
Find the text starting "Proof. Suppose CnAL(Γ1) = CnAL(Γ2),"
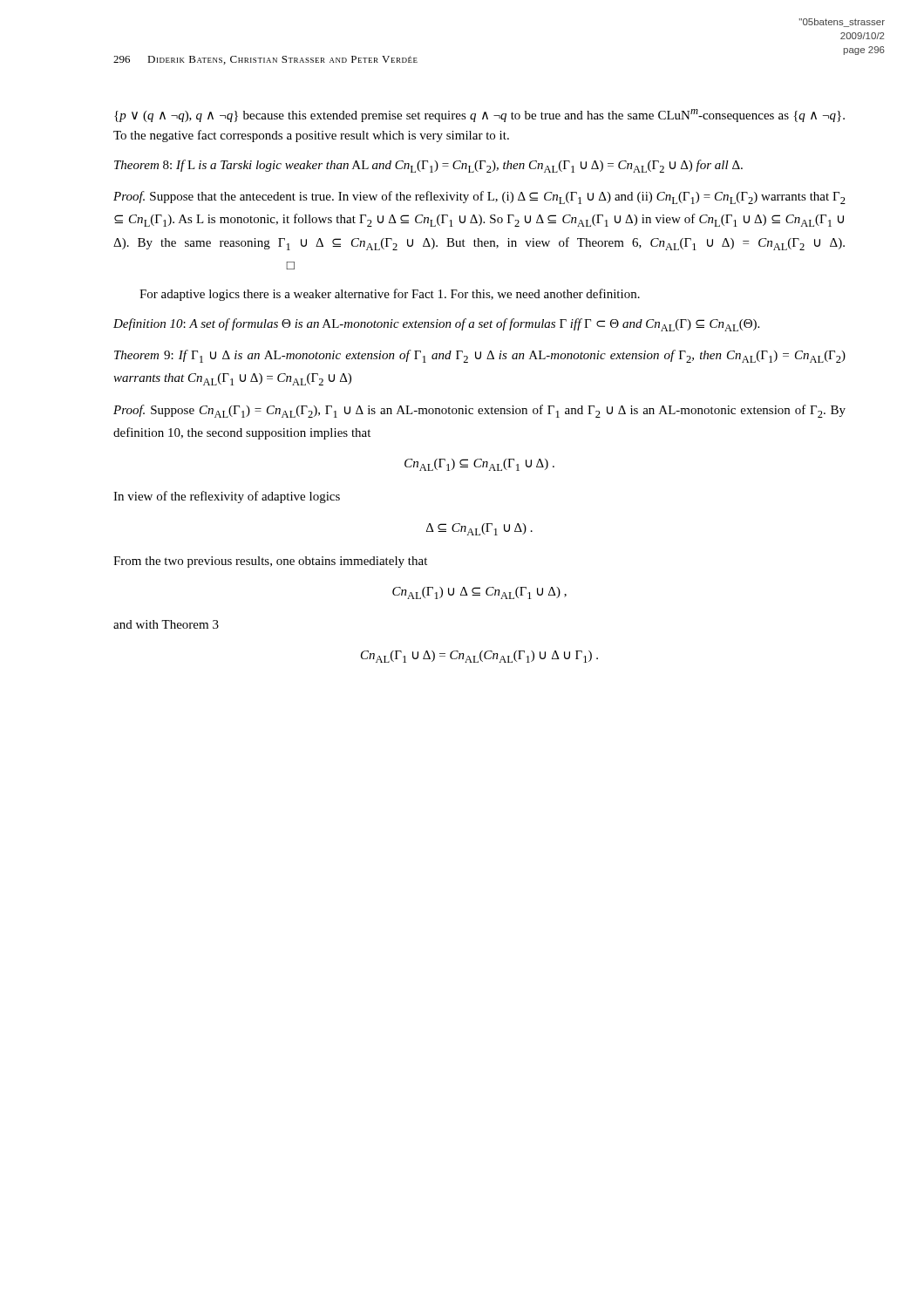479,422
